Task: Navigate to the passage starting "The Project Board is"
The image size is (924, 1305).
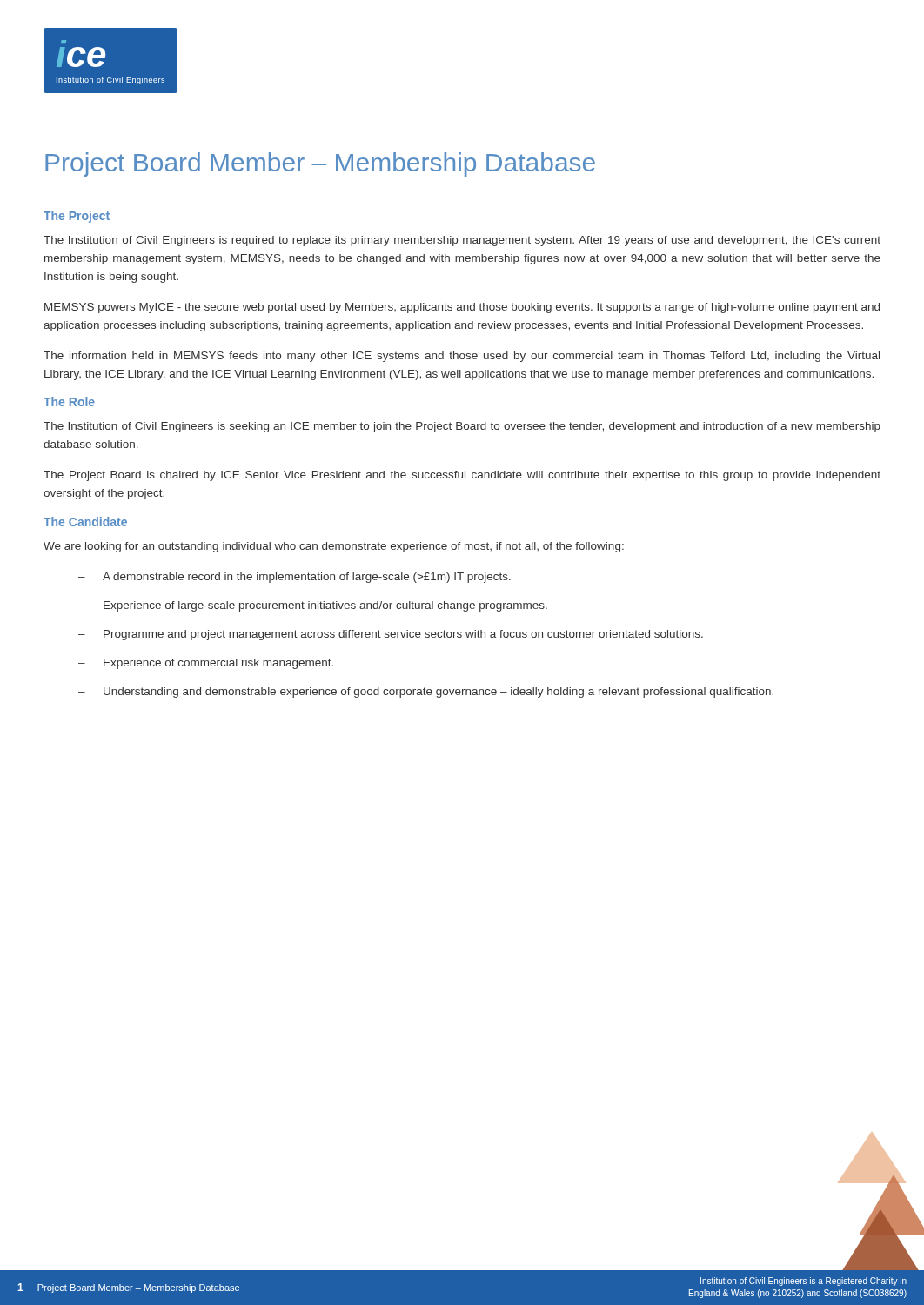Action: 462,484
